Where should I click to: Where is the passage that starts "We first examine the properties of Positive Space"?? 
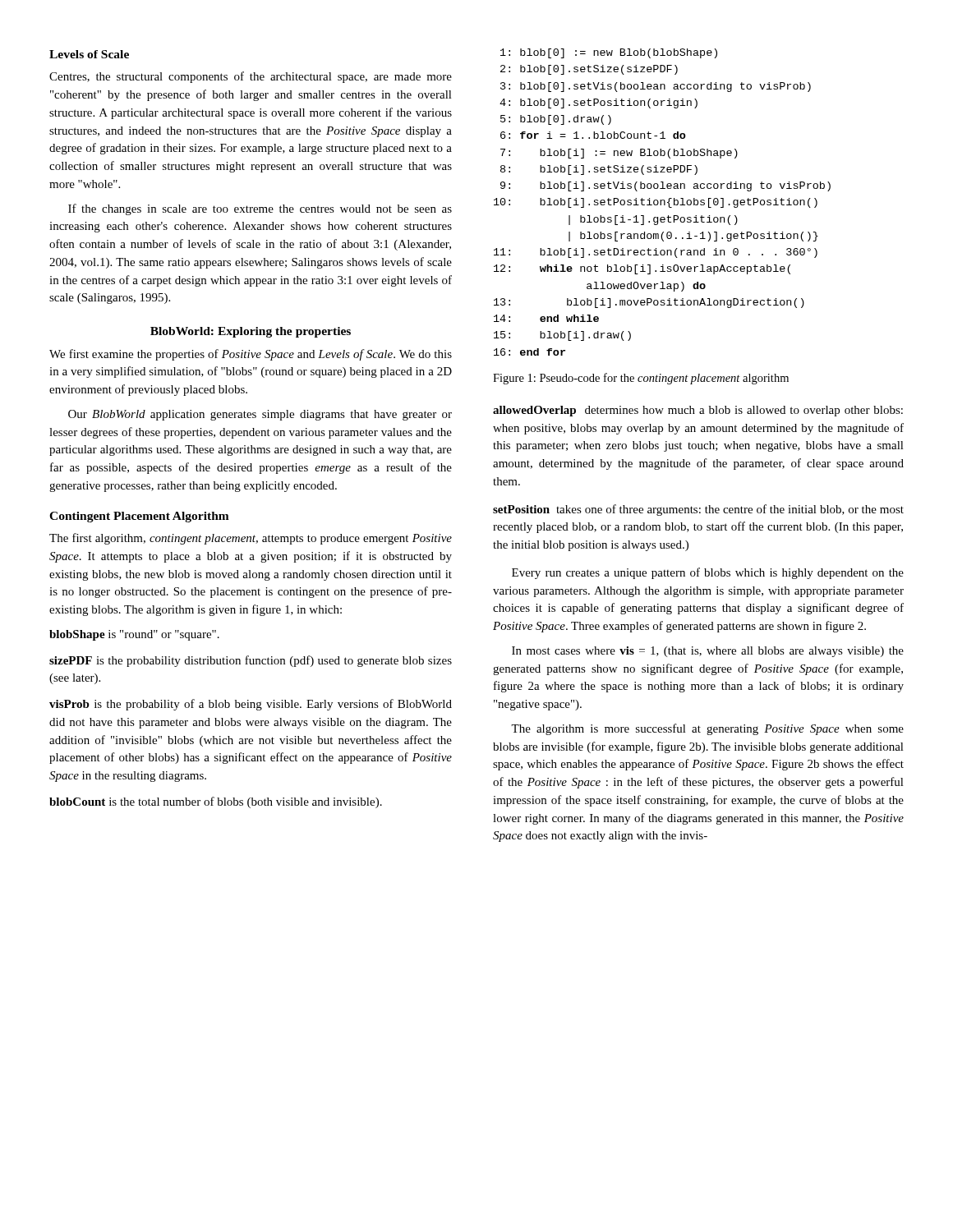[251, 372]
